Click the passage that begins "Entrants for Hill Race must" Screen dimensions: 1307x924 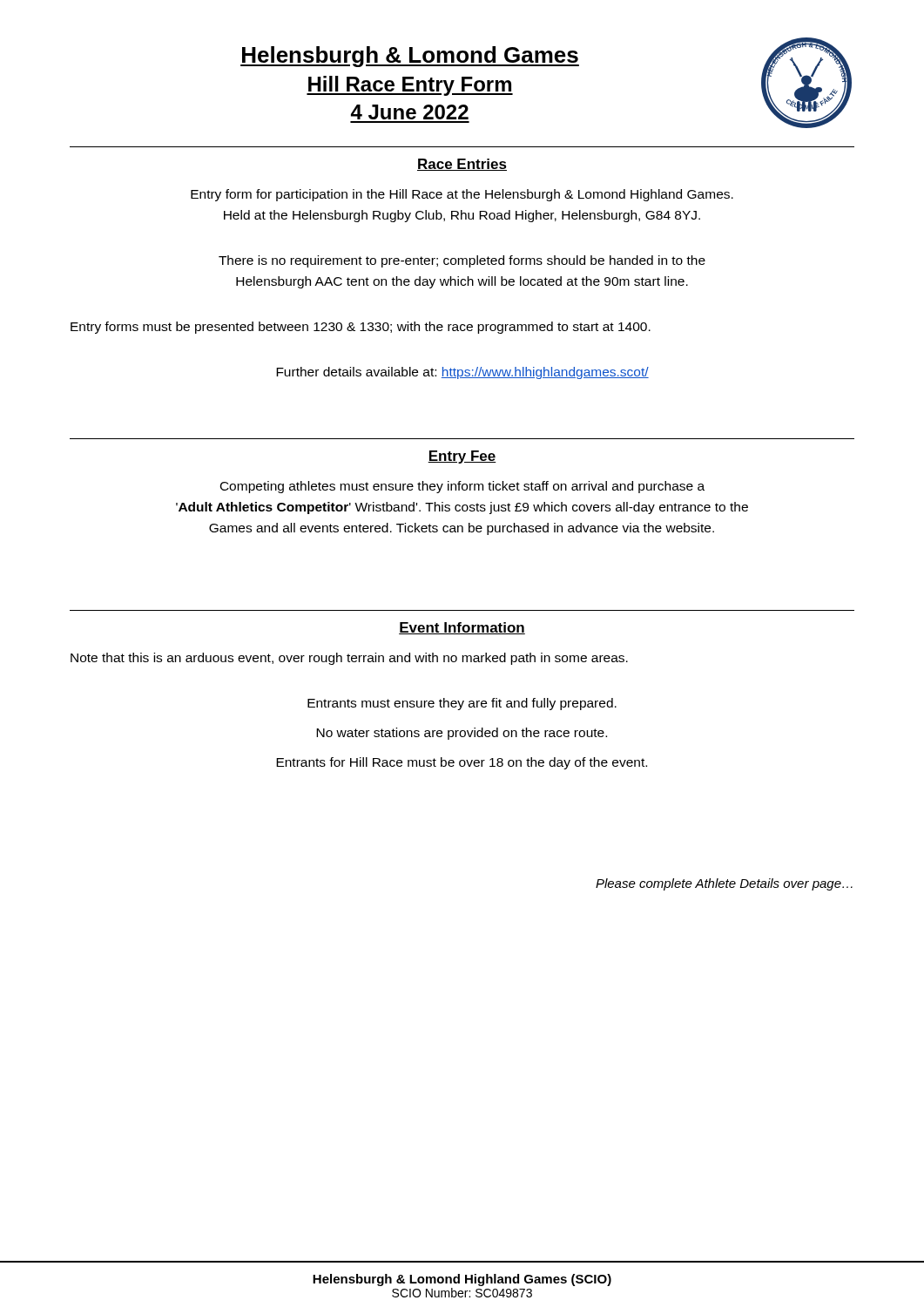462,762
